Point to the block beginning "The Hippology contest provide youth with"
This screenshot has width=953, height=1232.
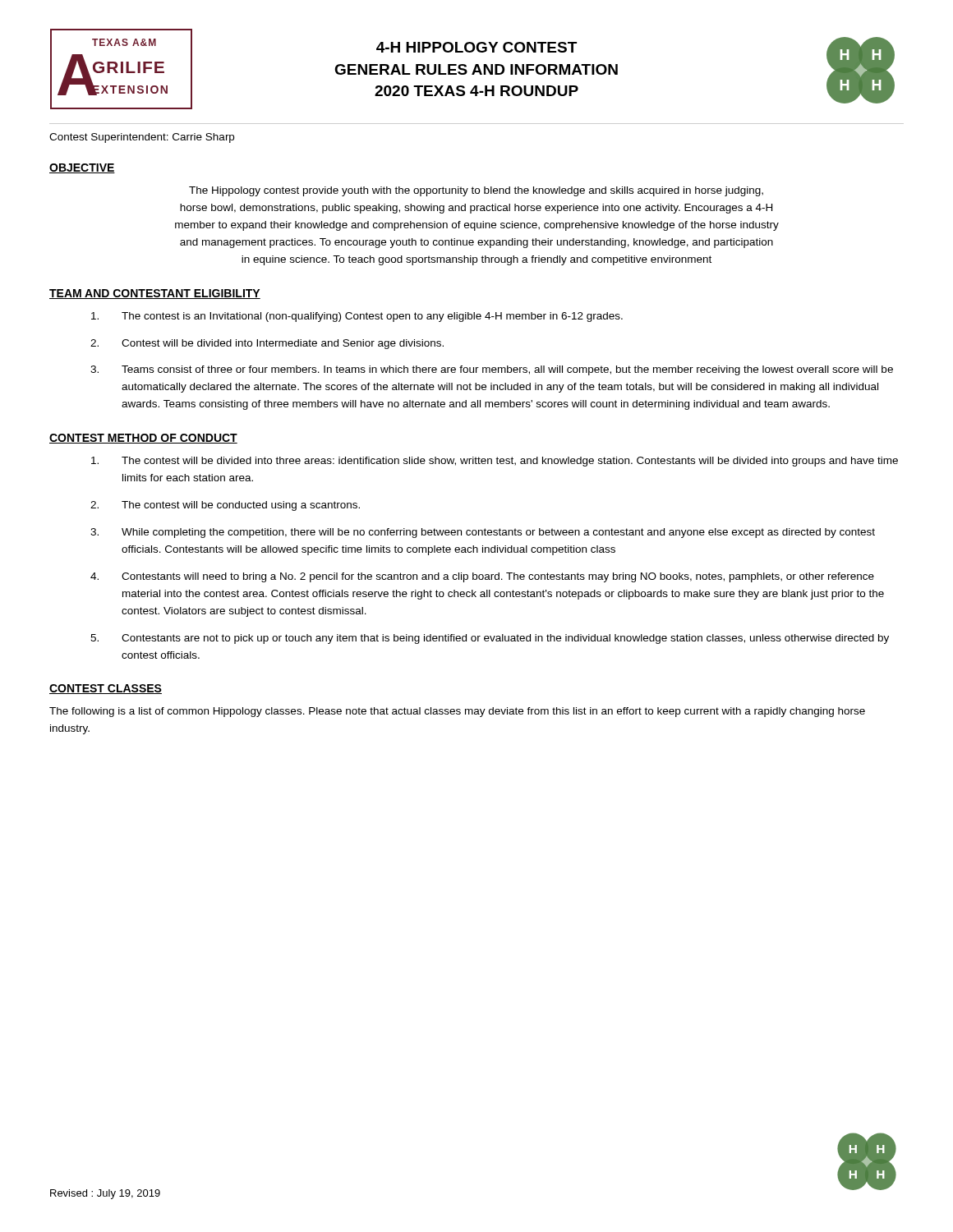pos(476,224)
